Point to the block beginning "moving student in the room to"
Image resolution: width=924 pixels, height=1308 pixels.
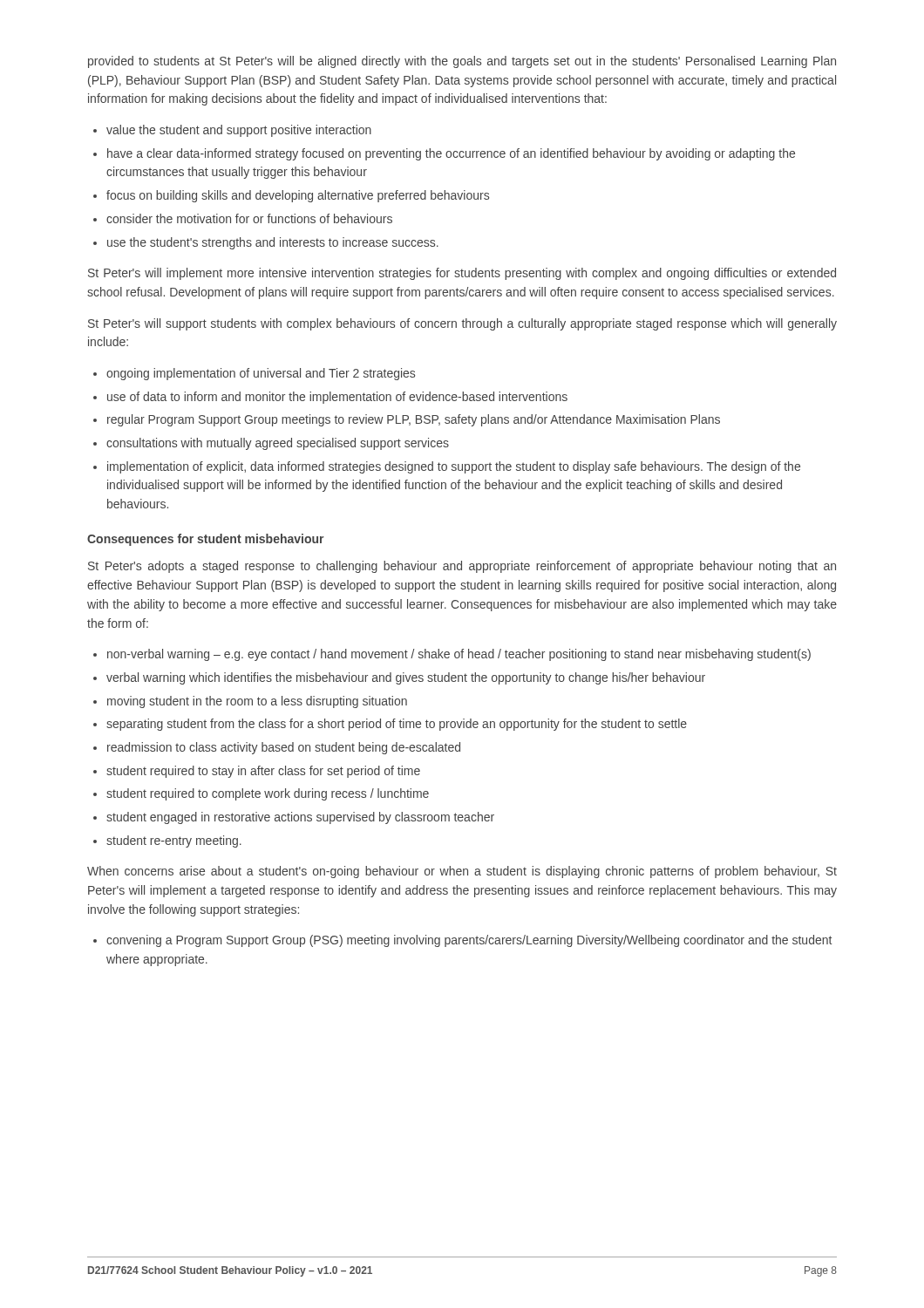[257, 702]
